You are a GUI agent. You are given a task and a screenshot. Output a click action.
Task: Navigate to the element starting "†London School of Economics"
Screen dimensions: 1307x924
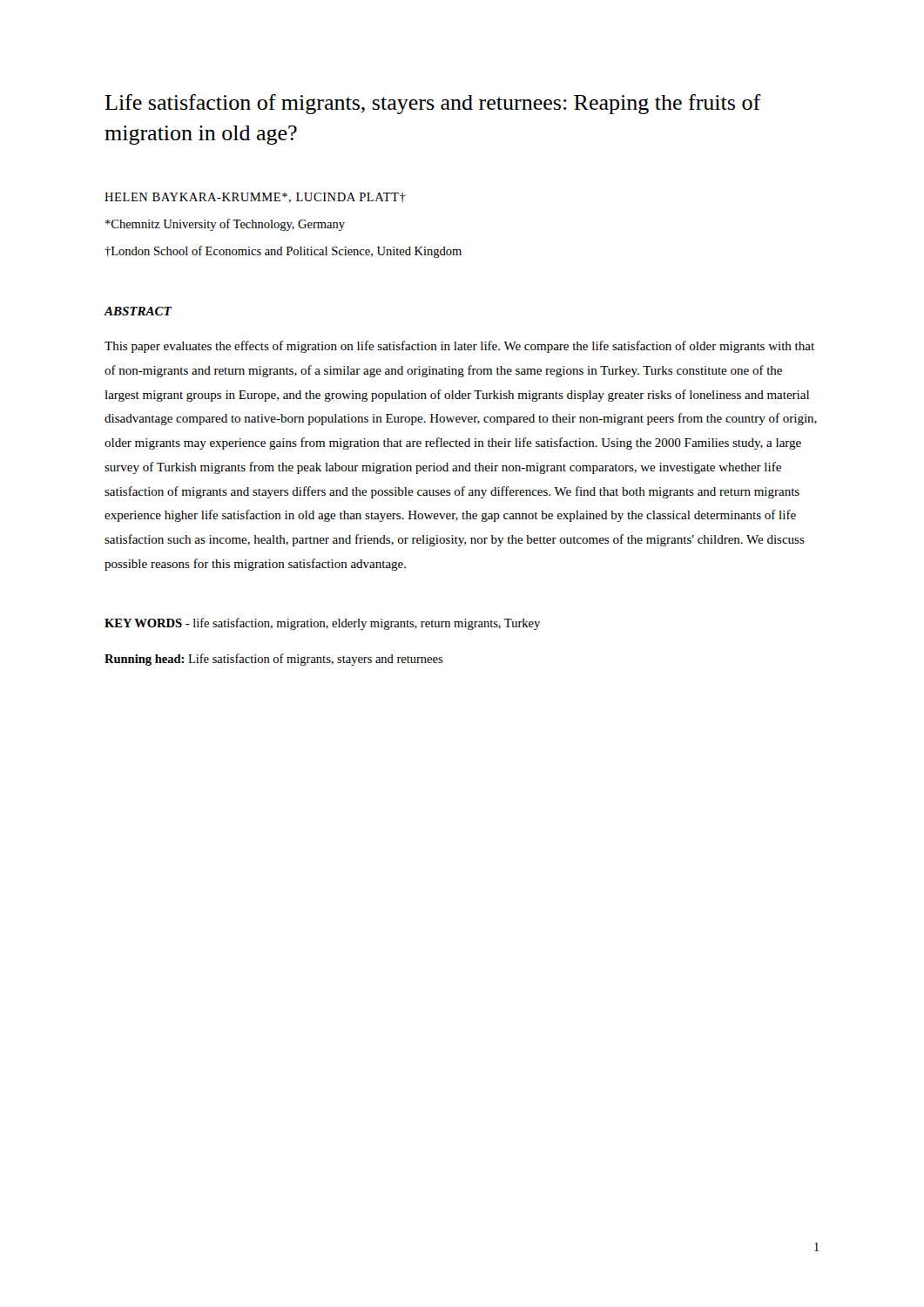point(283,251)
